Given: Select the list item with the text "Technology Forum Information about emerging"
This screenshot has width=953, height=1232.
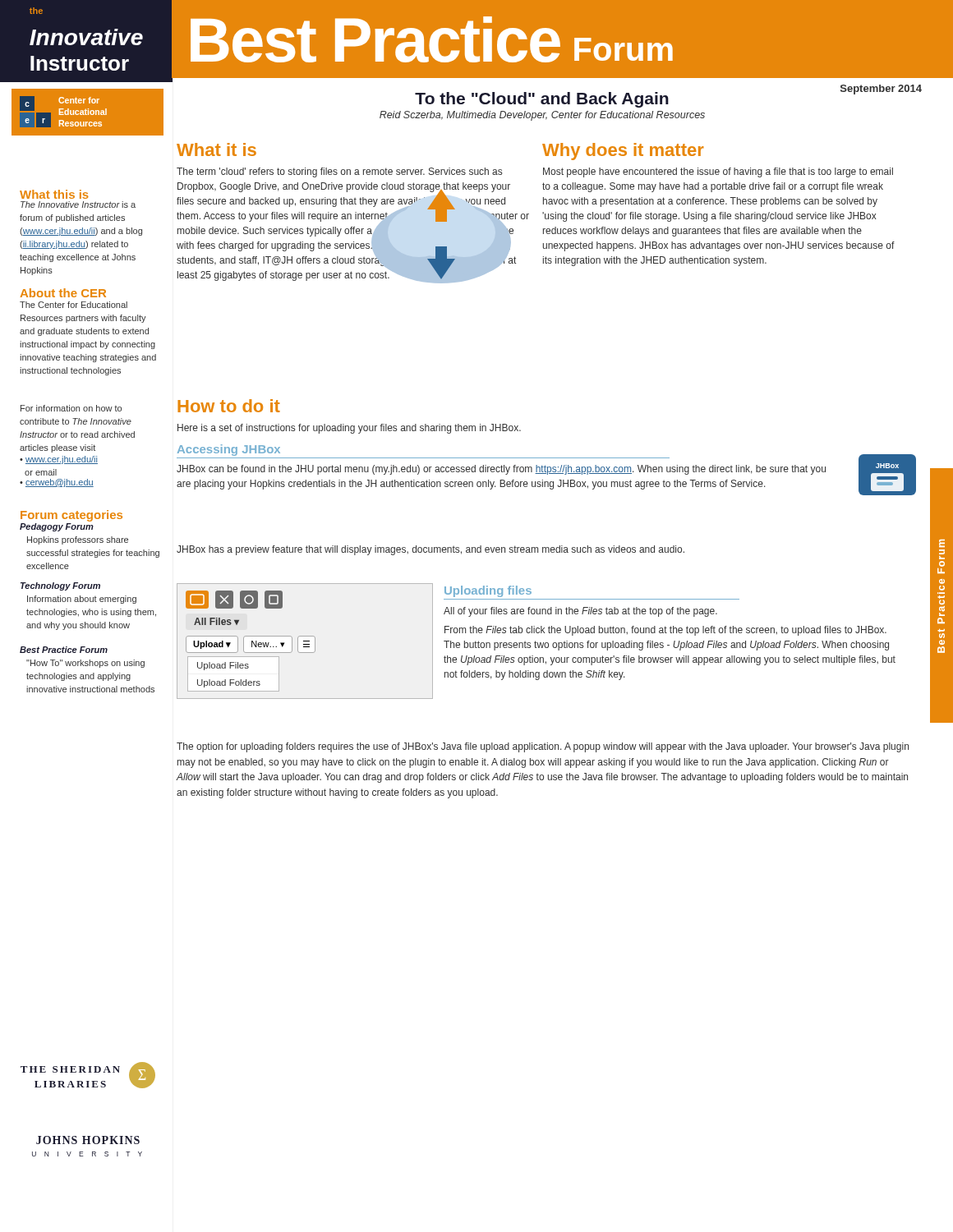Looking at the screenshot, I should (90, 606).
